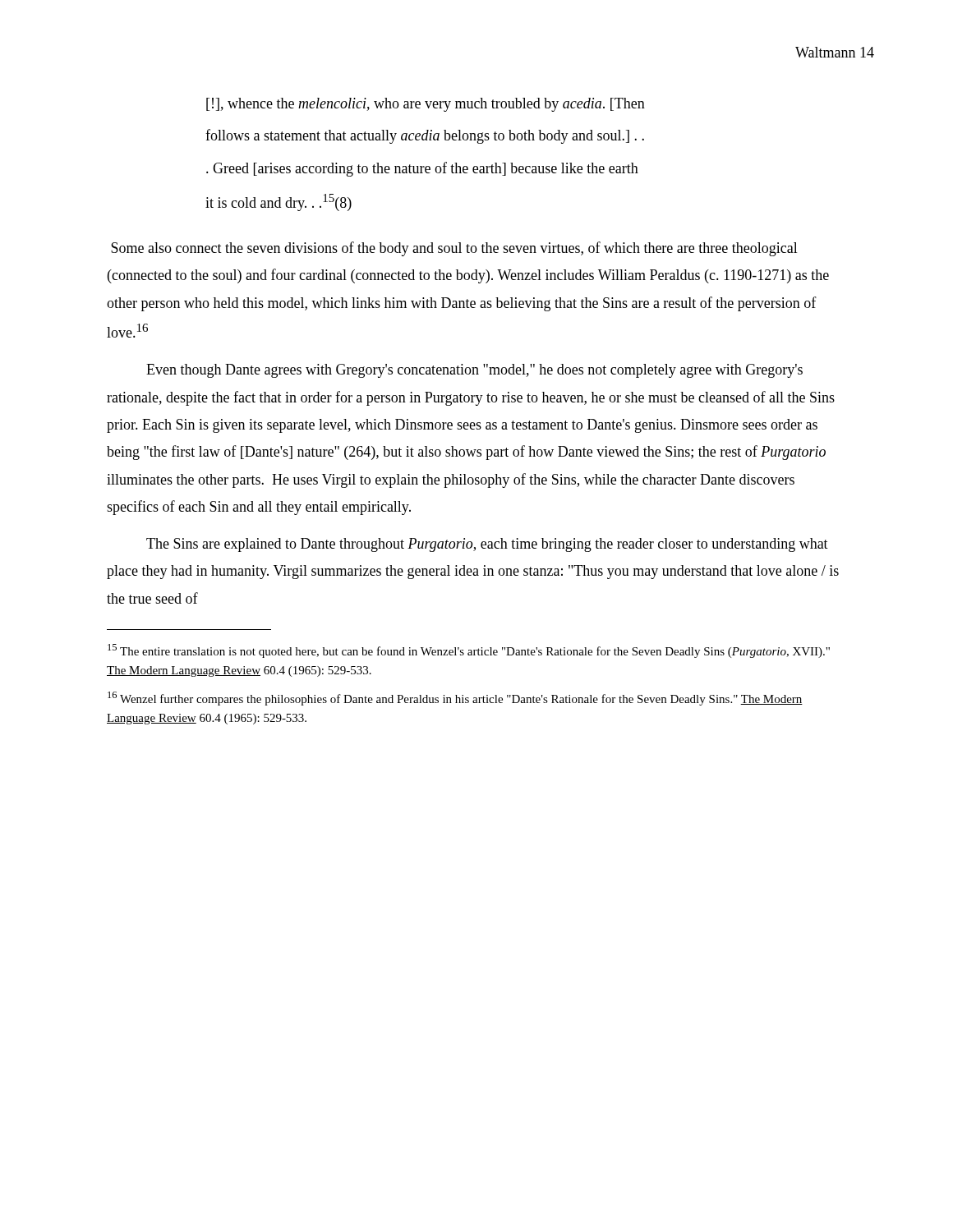The height and width of the screenshot is (1232, 953).
Task: Find the block starting "15 The entire translation is not quoted"
Action: pyautogui.click(x=469, y=659)
